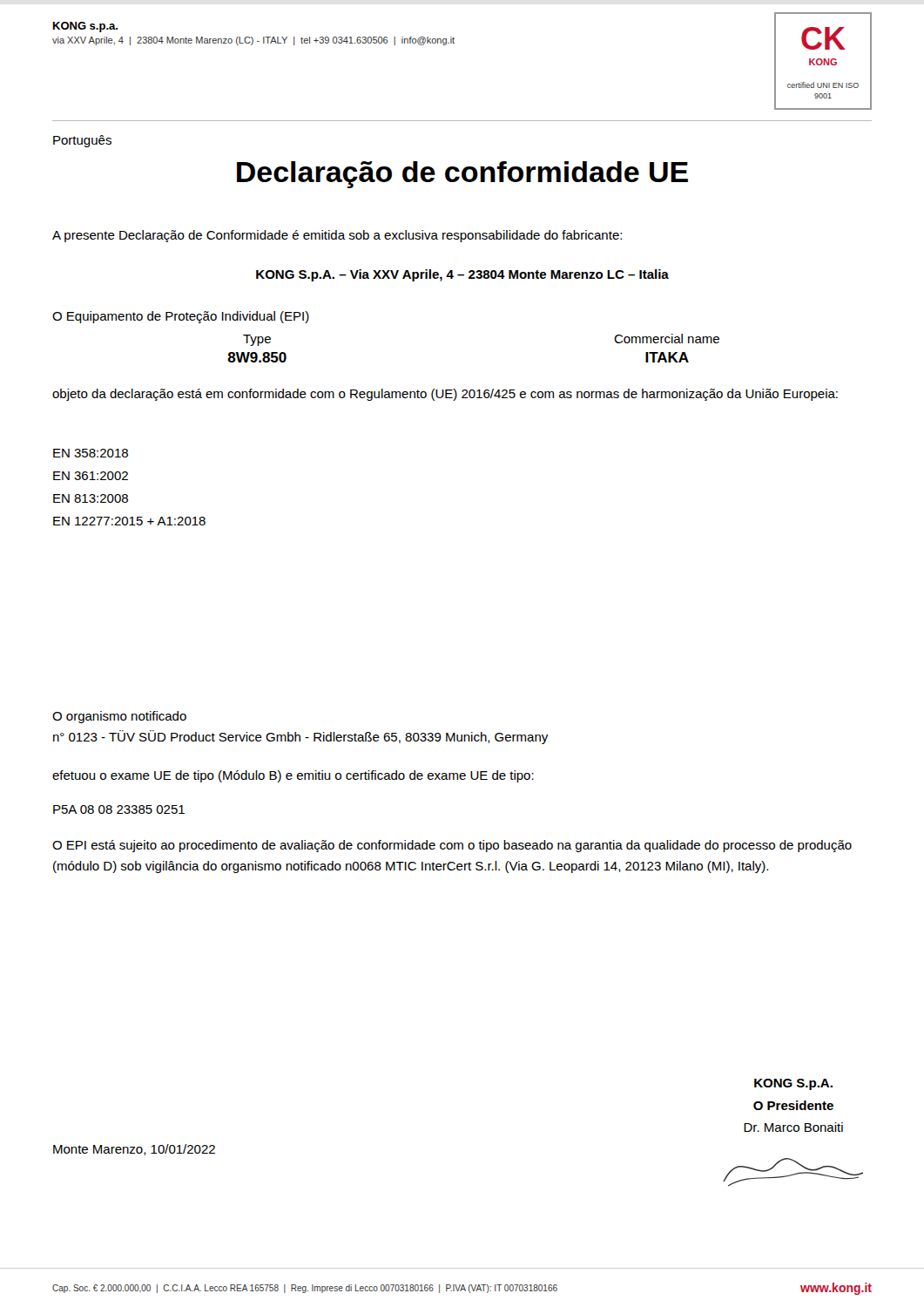Click on the text block starting "objeto da declaração está em conformidade com o"

446,393
